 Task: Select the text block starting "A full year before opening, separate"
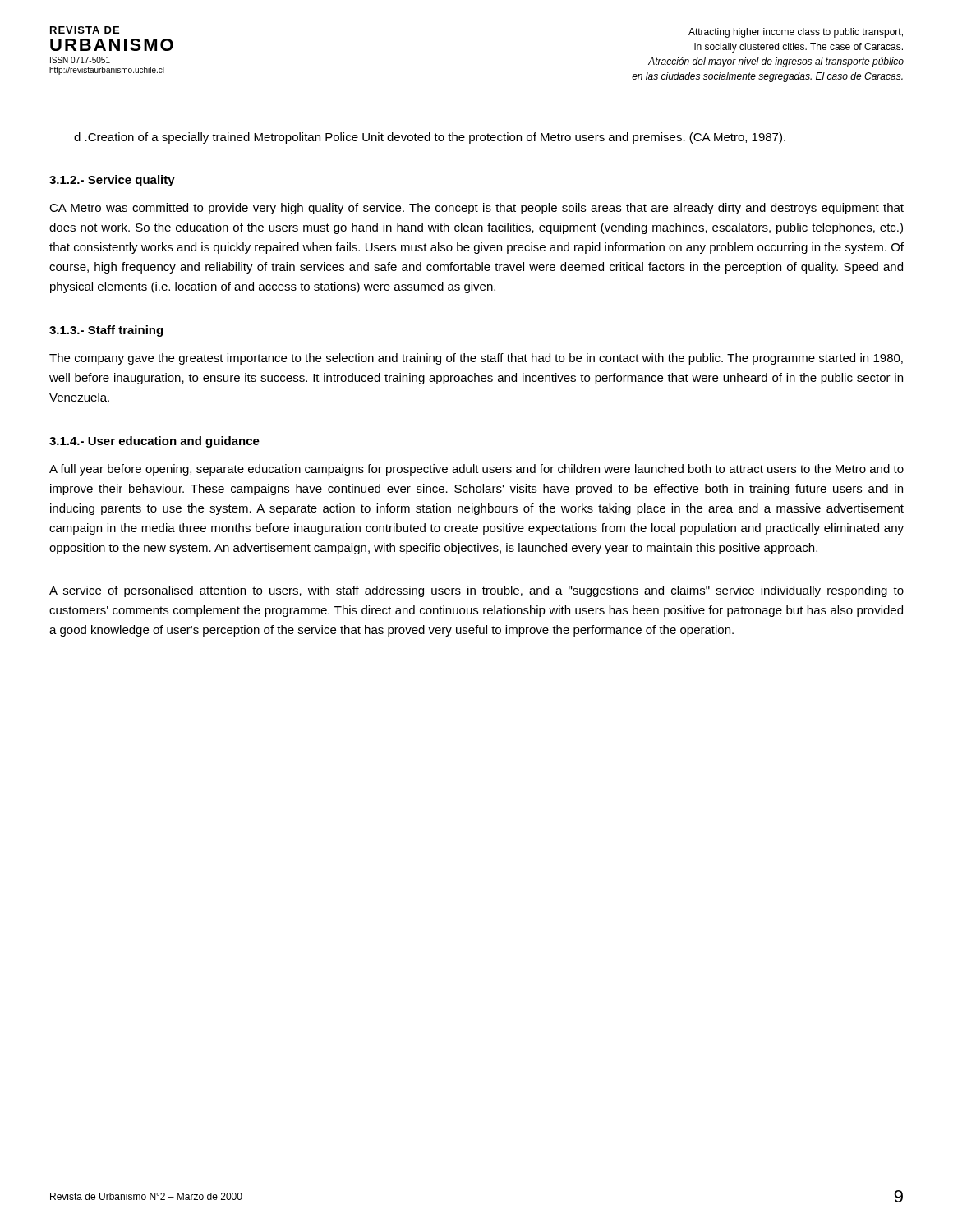coord(476,508)
